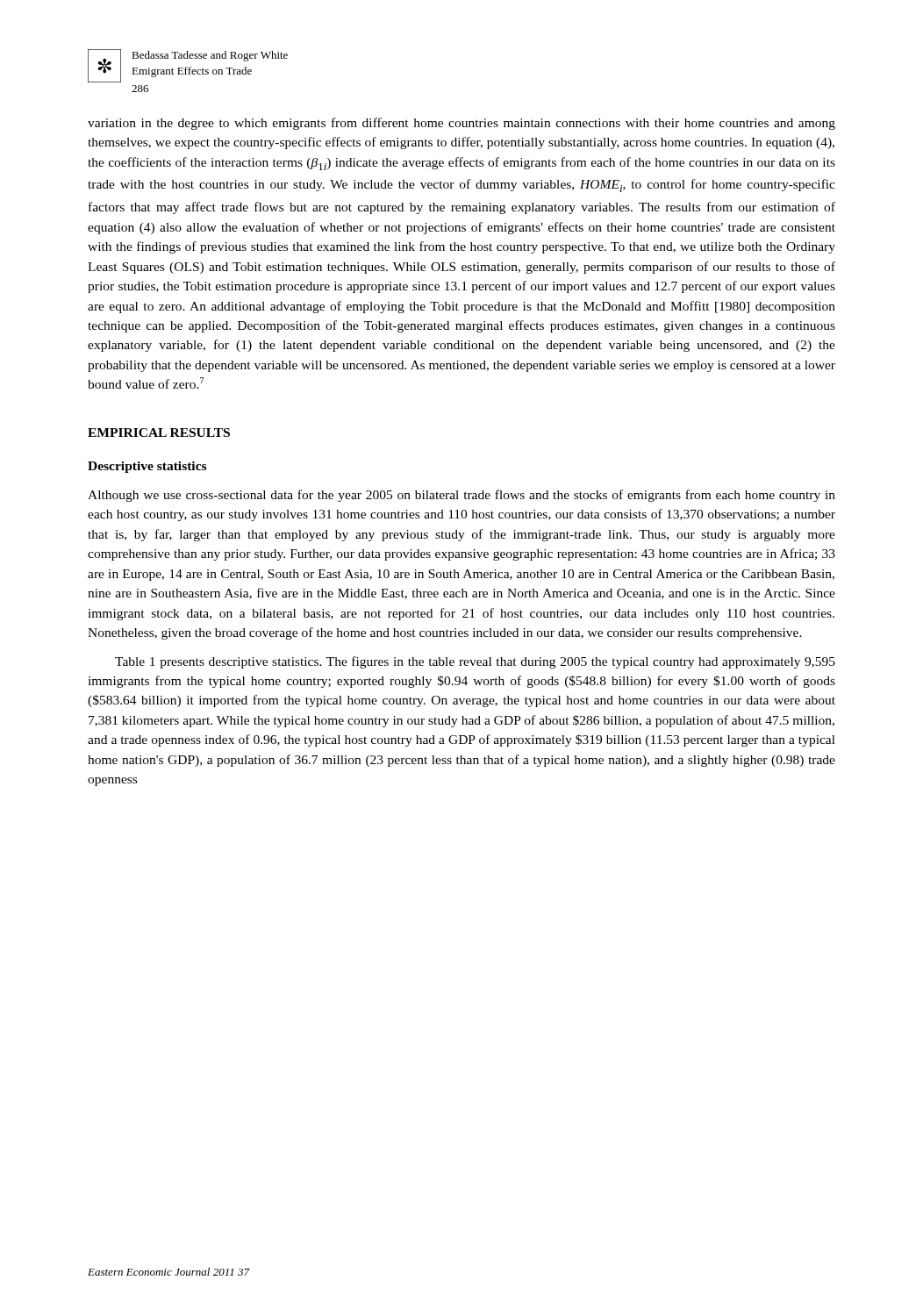
Task: Select the passage starting "Although we use cross-sectional"
Action: click(462, 564)
